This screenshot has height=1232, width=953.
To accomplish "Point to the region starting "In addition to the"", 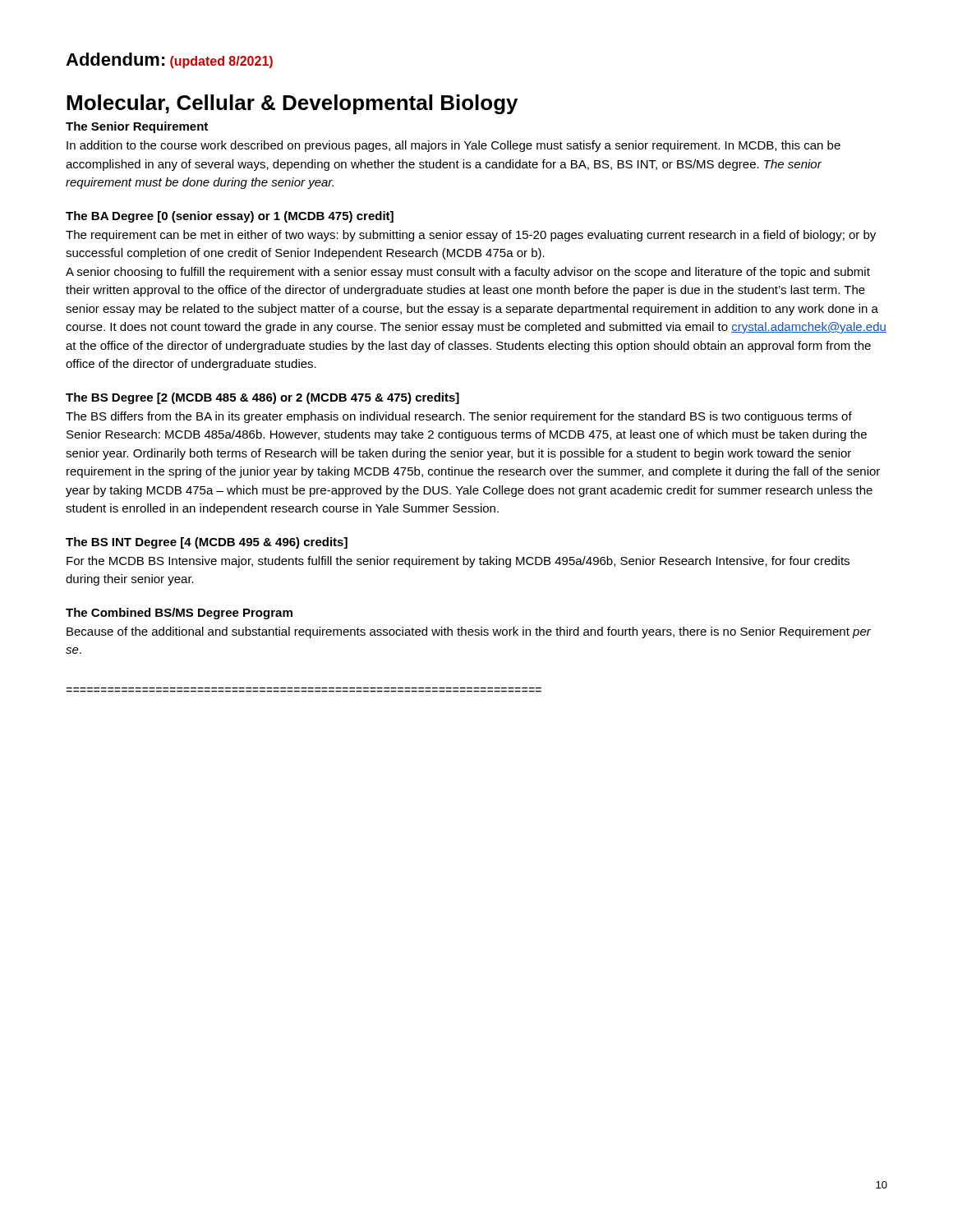I will click(453, 163).
